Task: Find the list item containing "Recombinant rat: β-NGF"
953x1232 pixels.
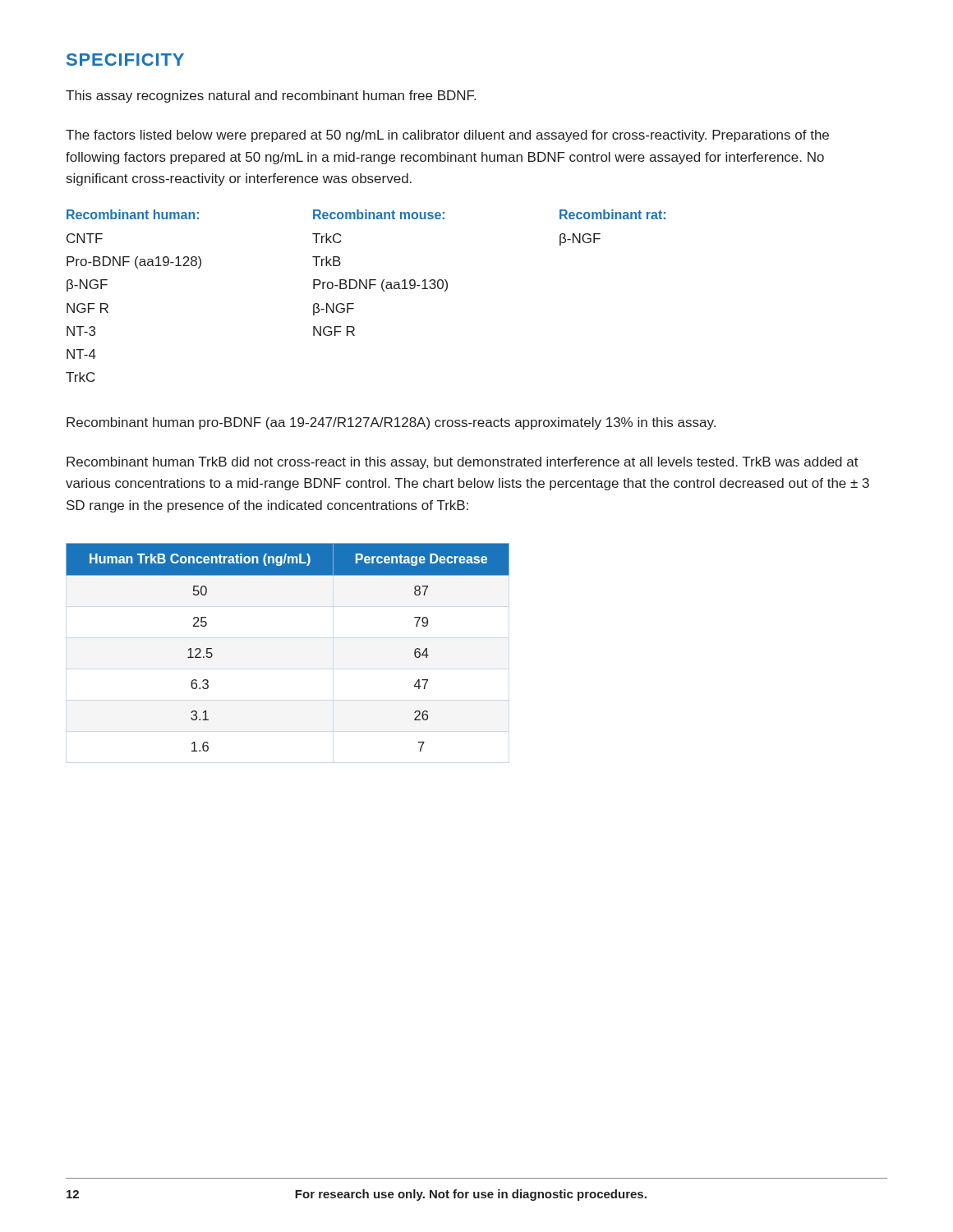Action: (x=612, y=214)
